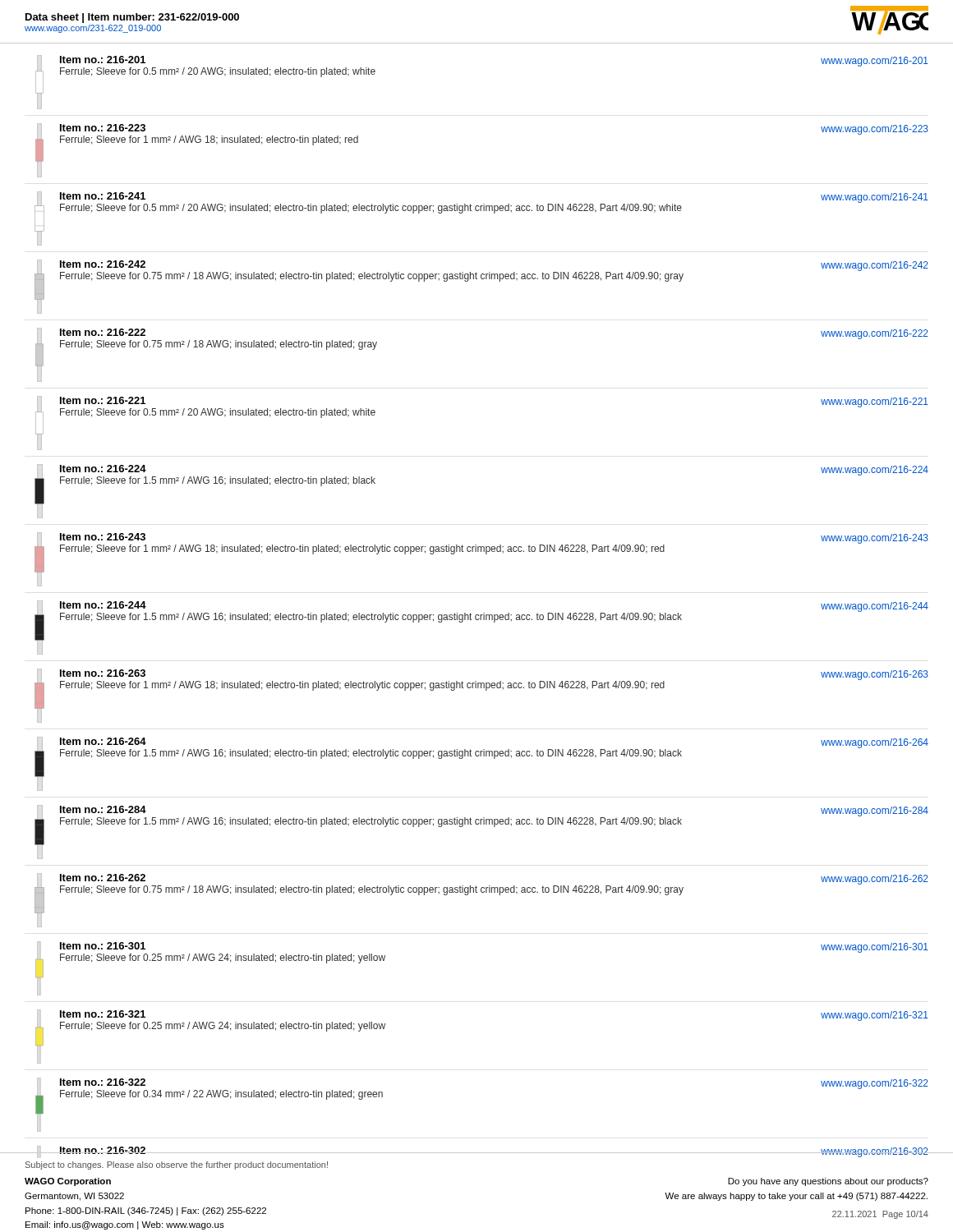Where is the passage that starts "Item no.: 216-241 Ferrule; Sleeve"?
The width and height of the screenshot is (953, 1232).
[x=476, y=218]
